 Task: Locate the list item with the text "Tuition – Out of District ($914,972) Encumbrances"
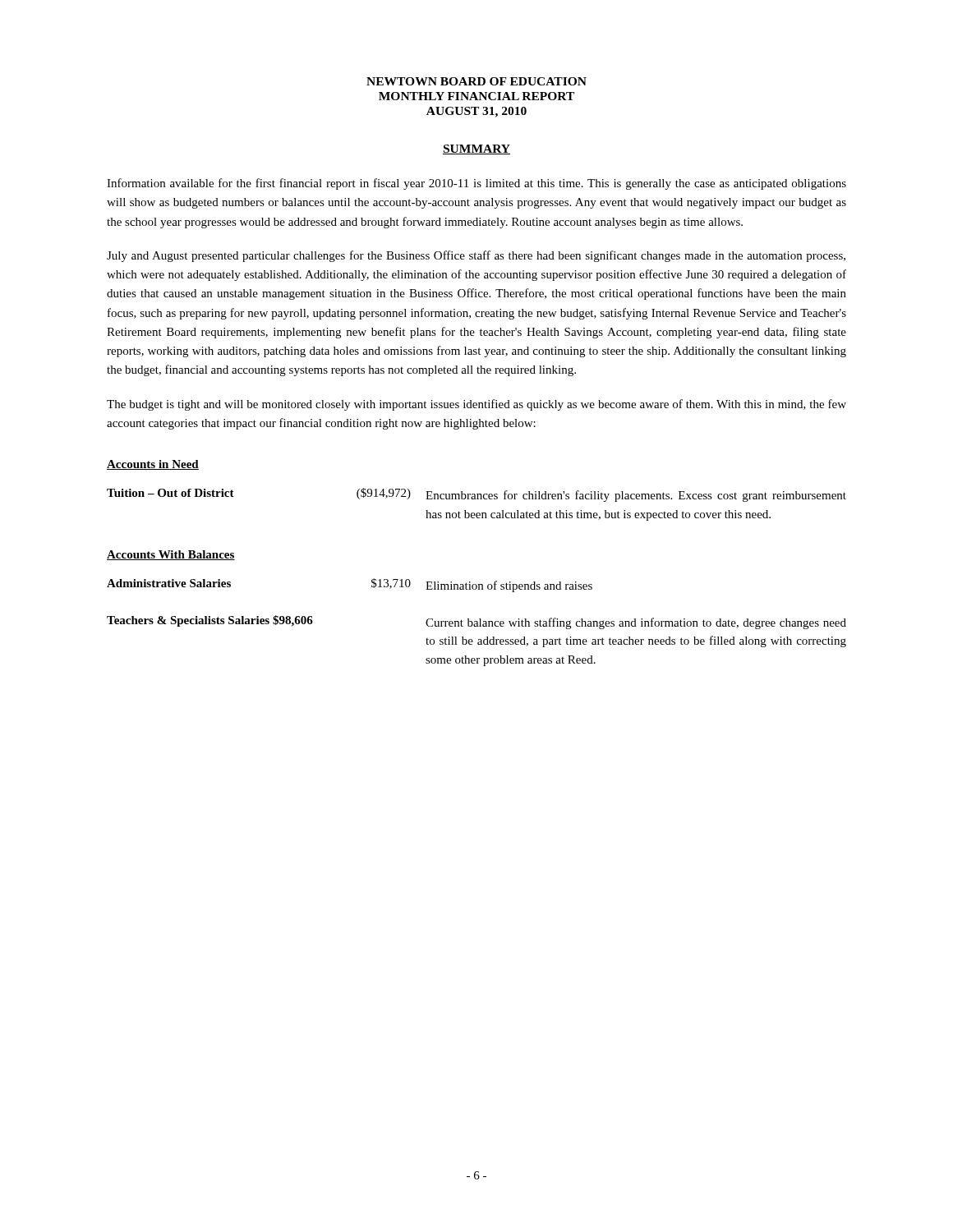pyautogui.click(x=476, y=505)
